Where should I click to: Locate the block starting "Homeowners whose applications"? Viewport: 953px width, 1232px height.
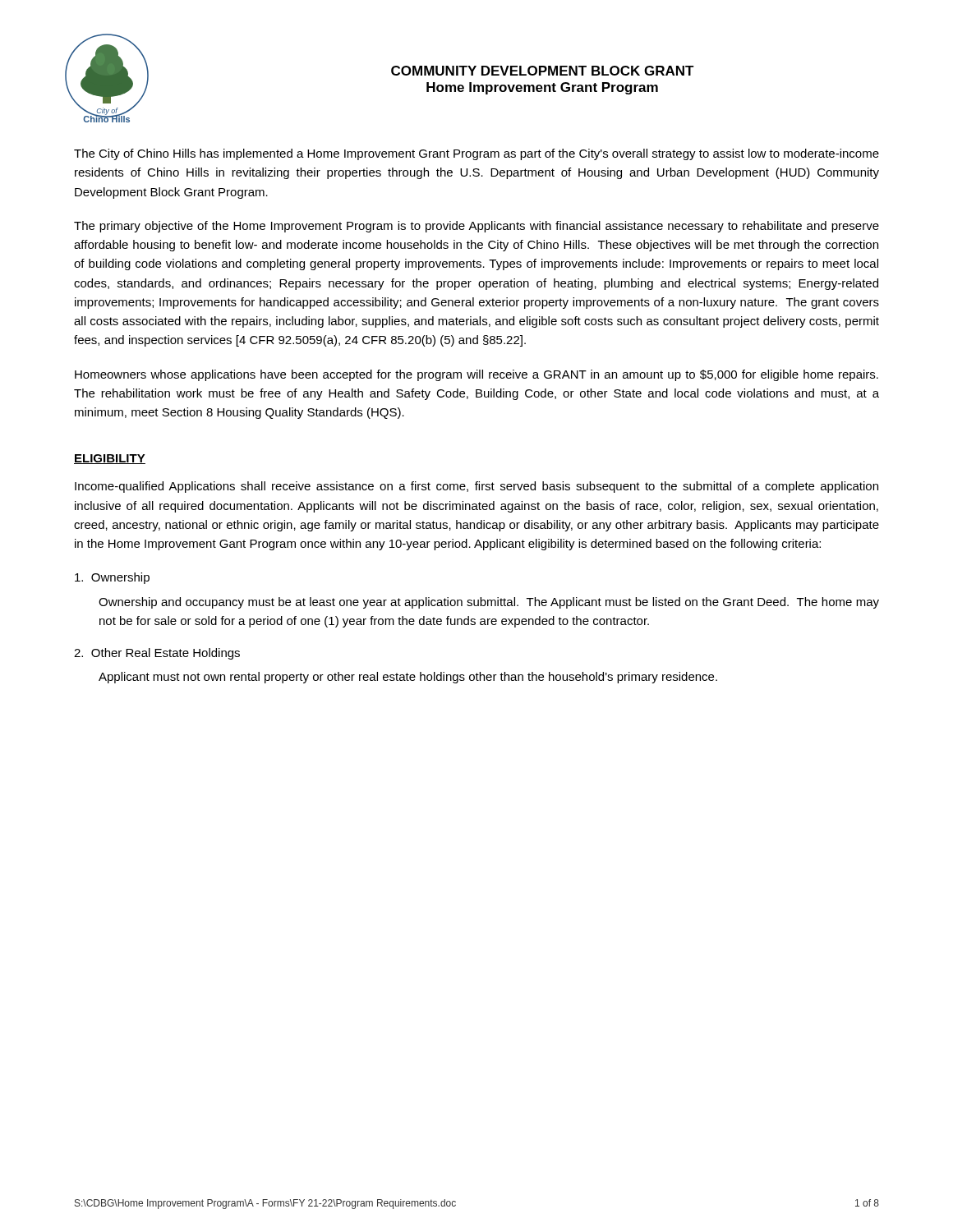(x=476, y=393)
